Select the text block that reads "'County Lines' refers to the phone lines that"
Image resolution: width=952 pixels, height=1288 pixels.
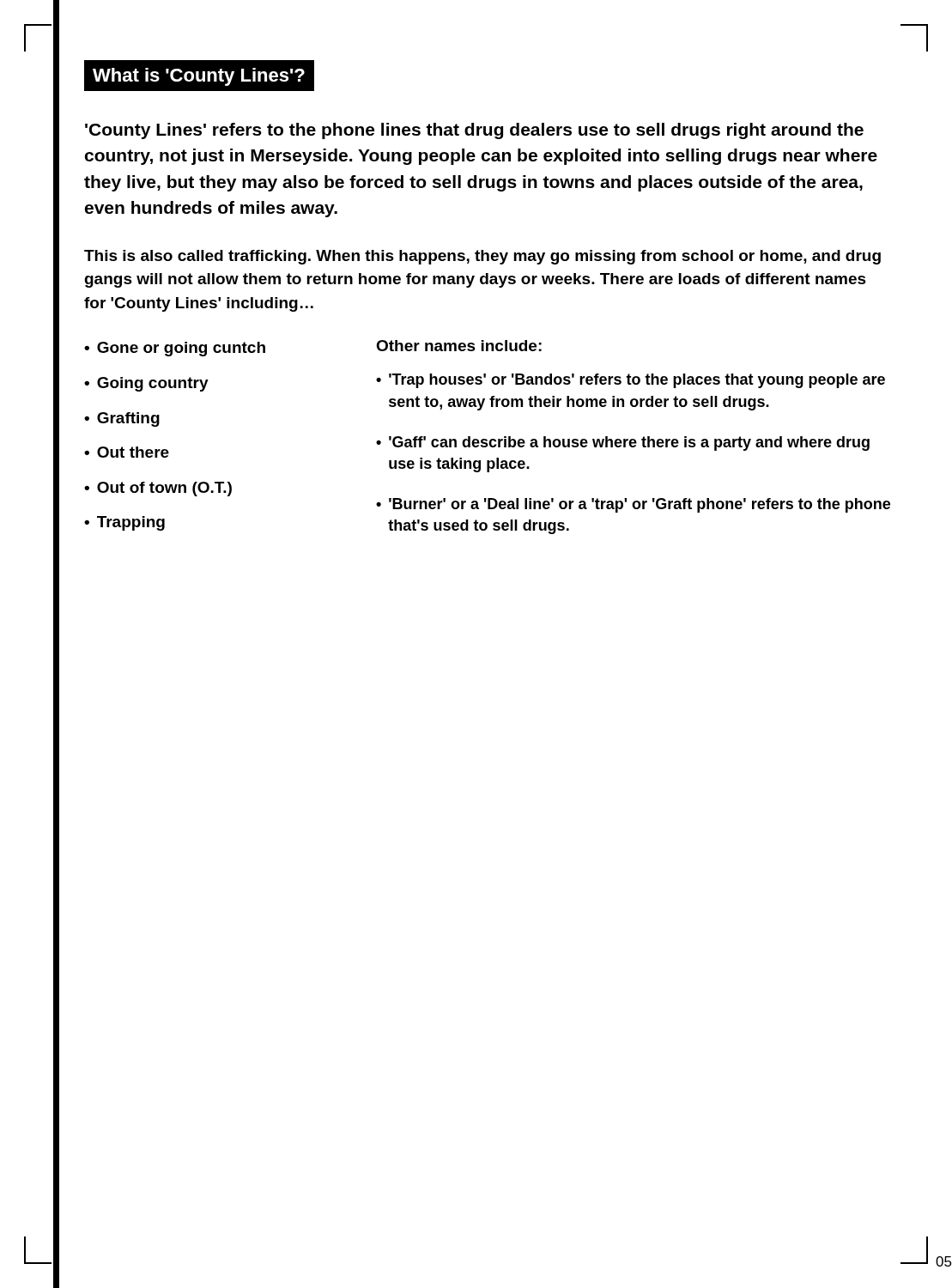[x=481, y=168]
